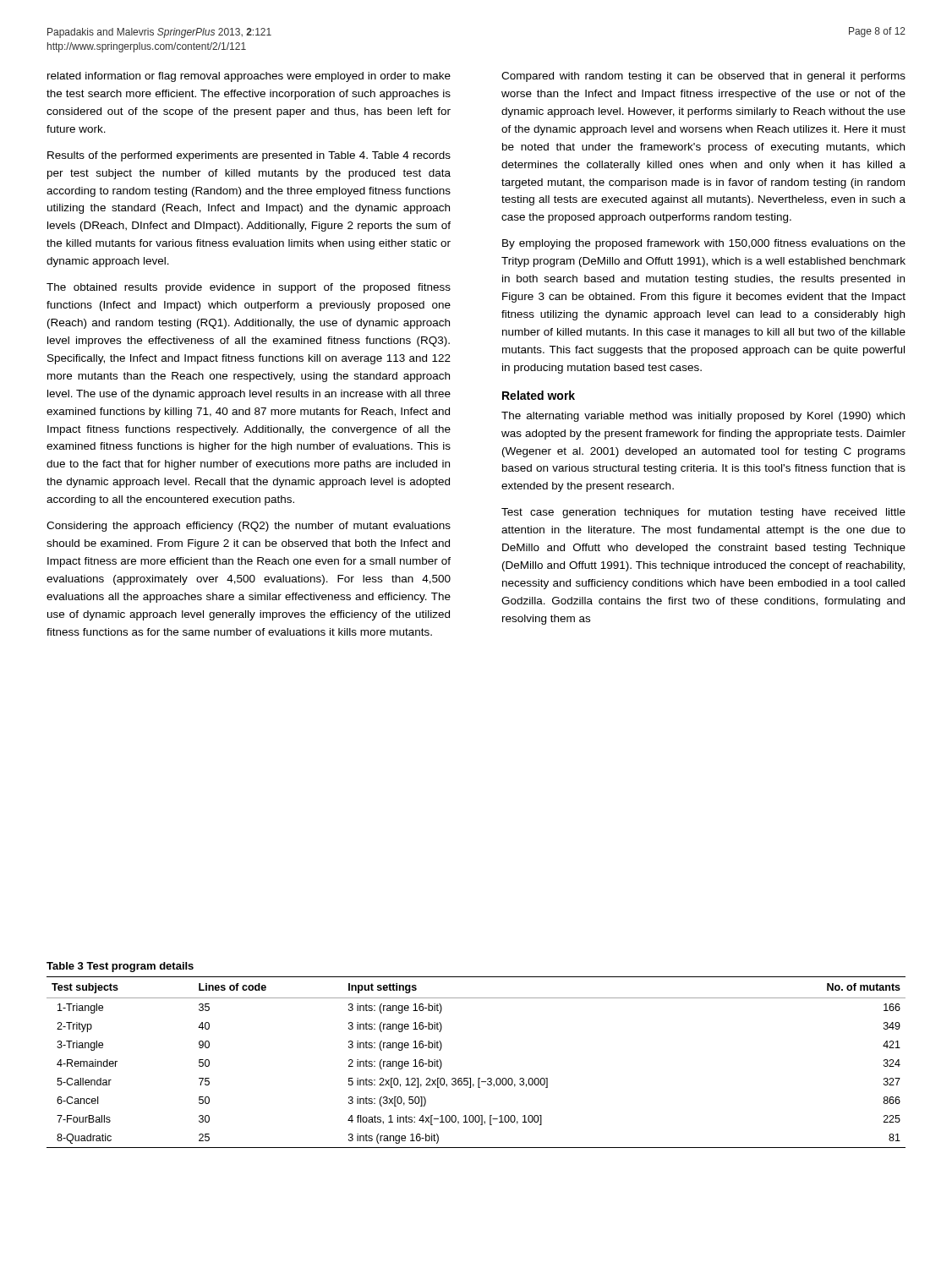
Task: Click the passage that begins "Compared with random testing it can be observed"
Action: [703, 146]
